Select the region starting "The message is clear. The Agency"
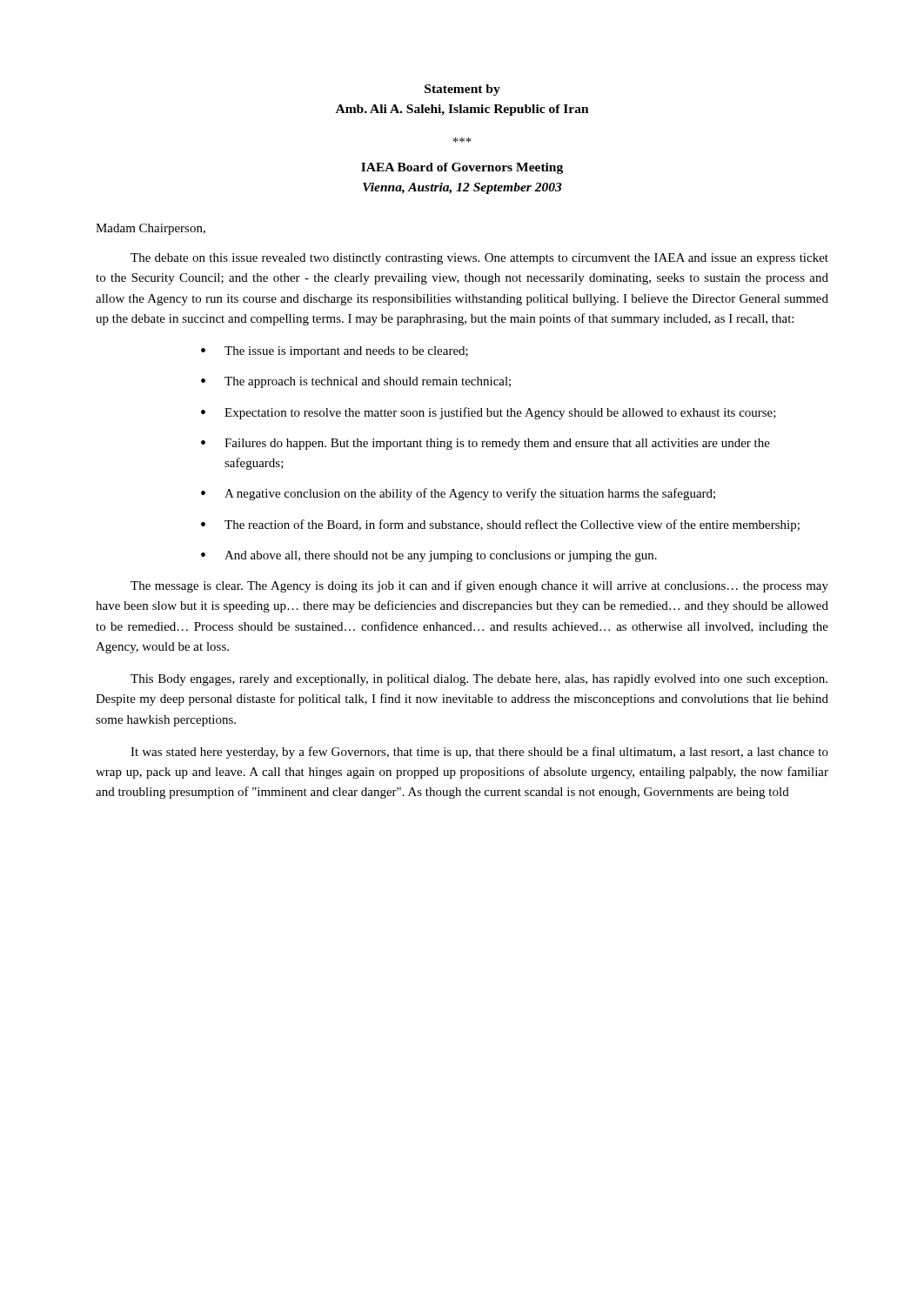924x1305 pixels. coord(462,616)
